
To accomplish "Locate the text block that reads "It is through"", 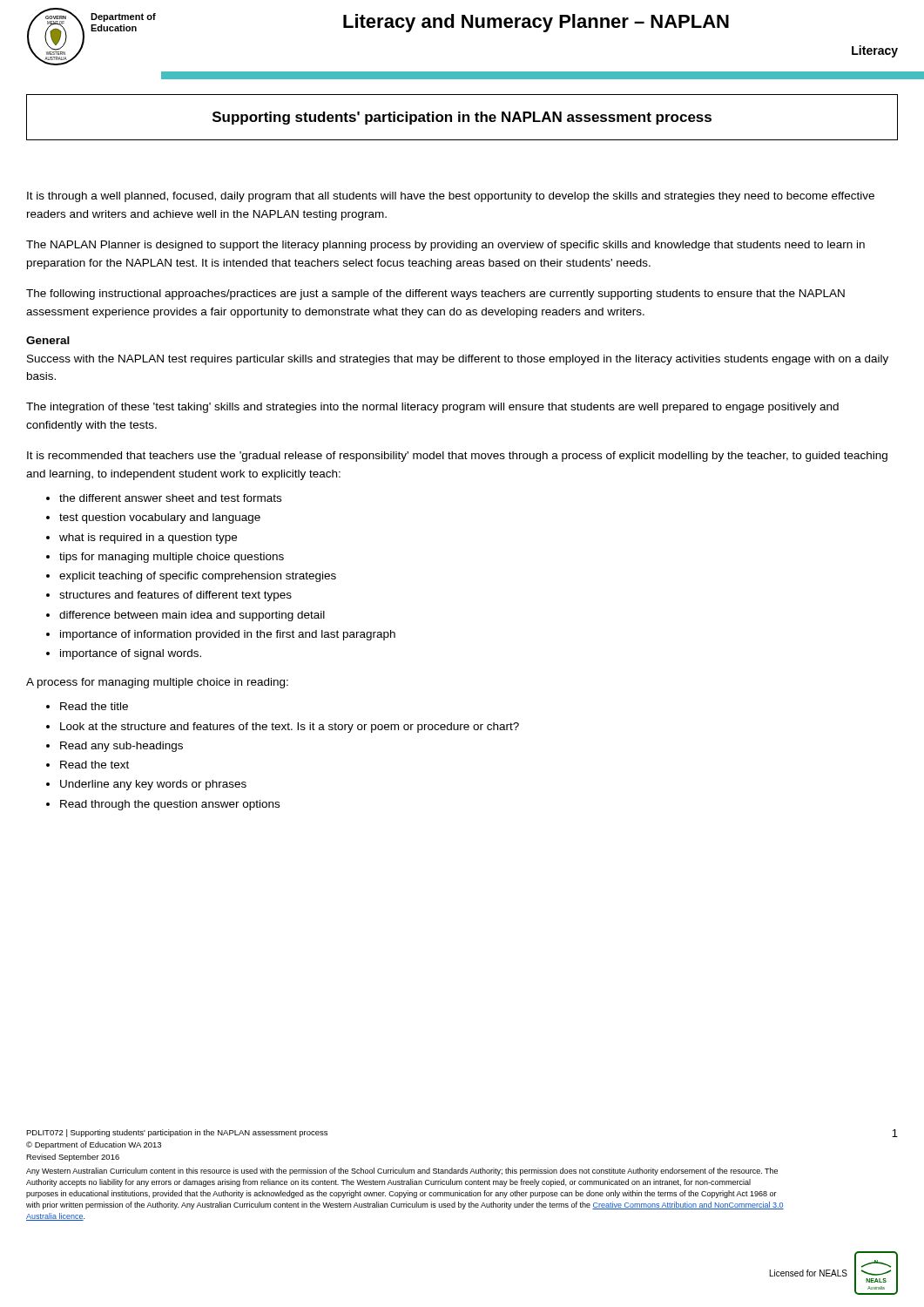I will point(450,205).
